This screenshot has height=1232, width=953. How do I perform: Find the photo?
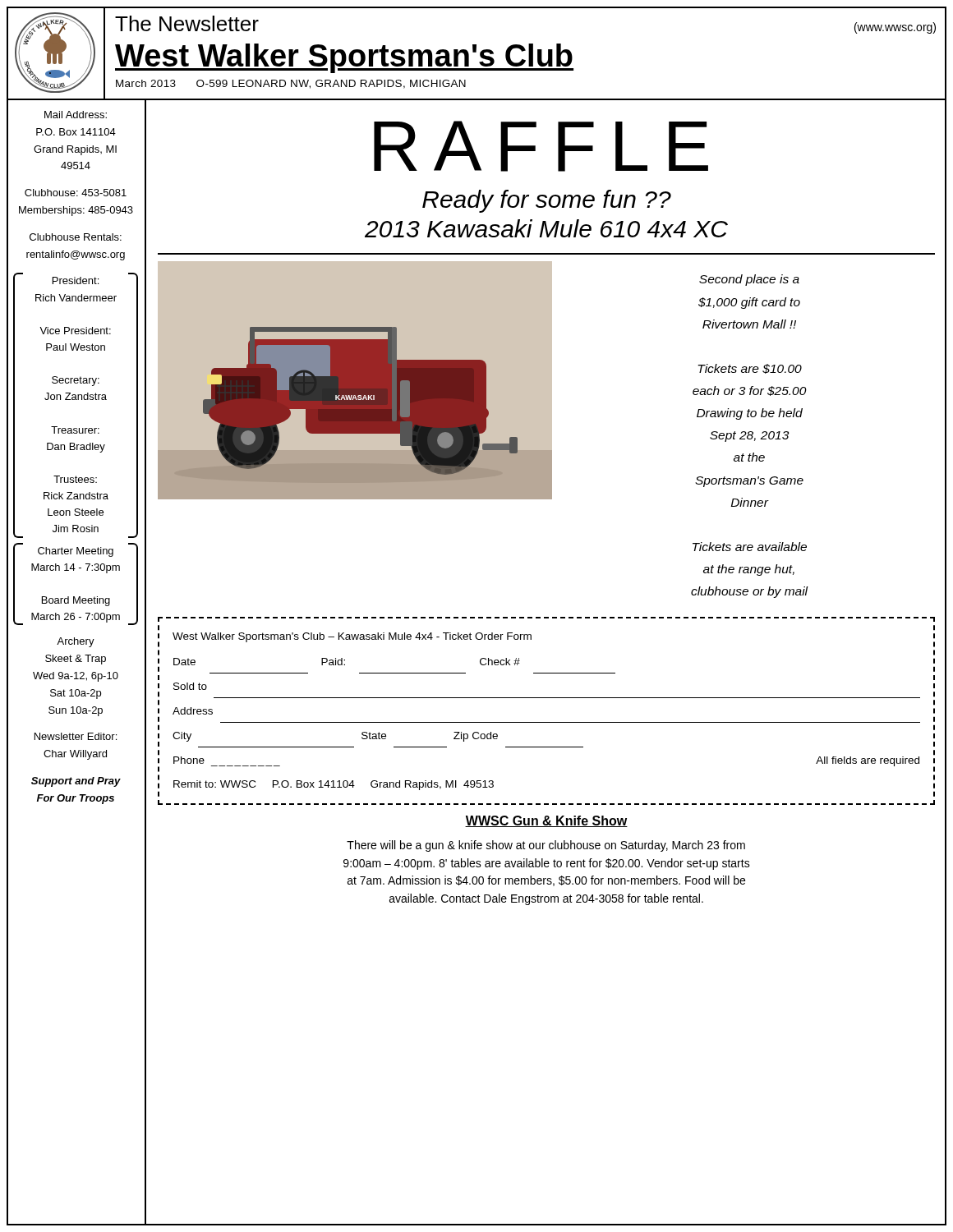click(355, 382)
